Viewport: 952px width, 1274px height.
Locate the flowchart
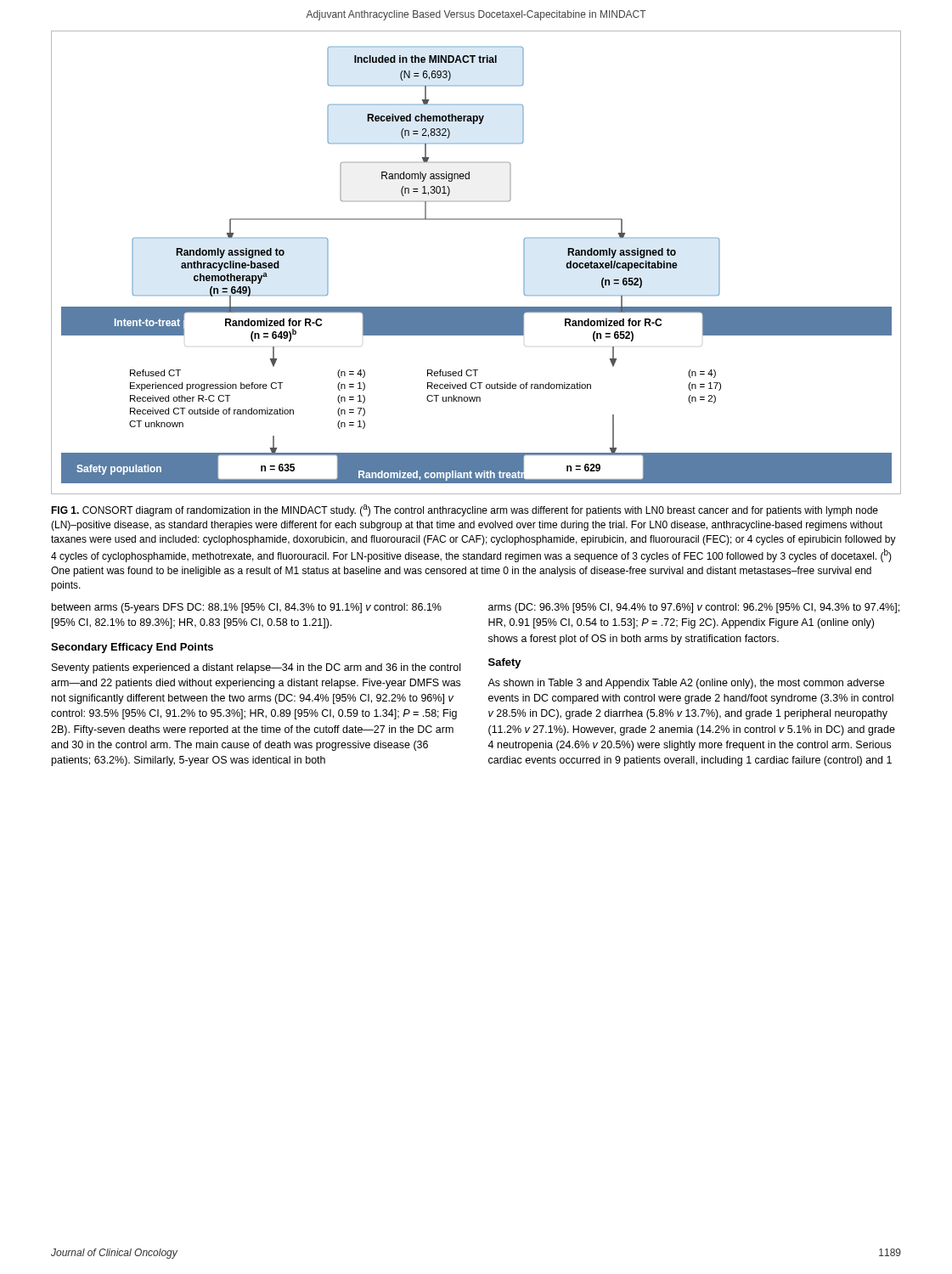click(476, 262)
